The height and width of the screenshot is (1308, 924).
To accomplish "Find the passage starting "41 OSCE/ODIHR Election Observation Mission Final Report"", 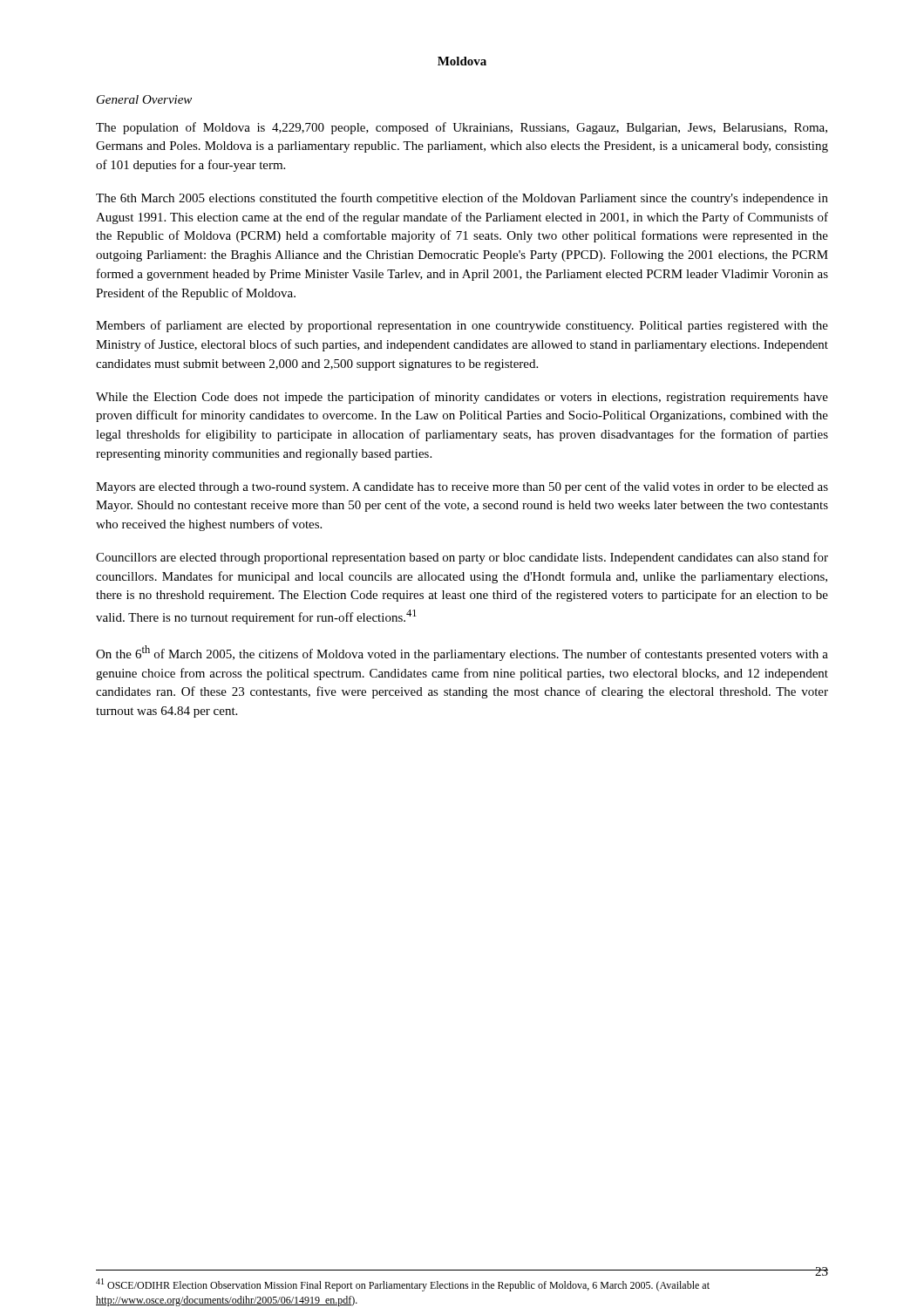I will click(403, 1292).
